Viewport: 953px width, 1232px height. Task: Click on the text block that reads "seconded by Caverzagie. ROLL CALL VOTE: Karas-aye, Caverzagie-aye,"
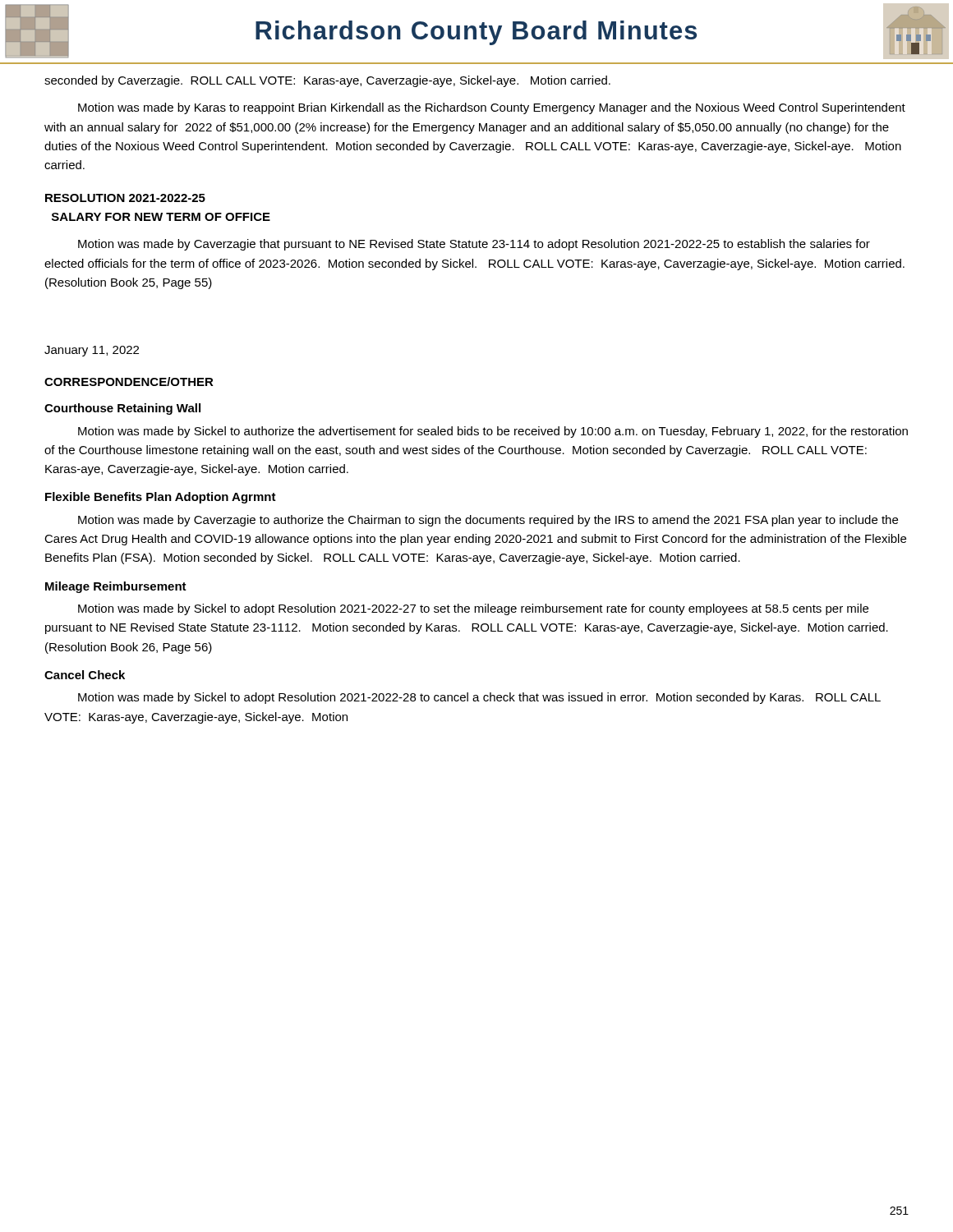click(x=328, y=80)
